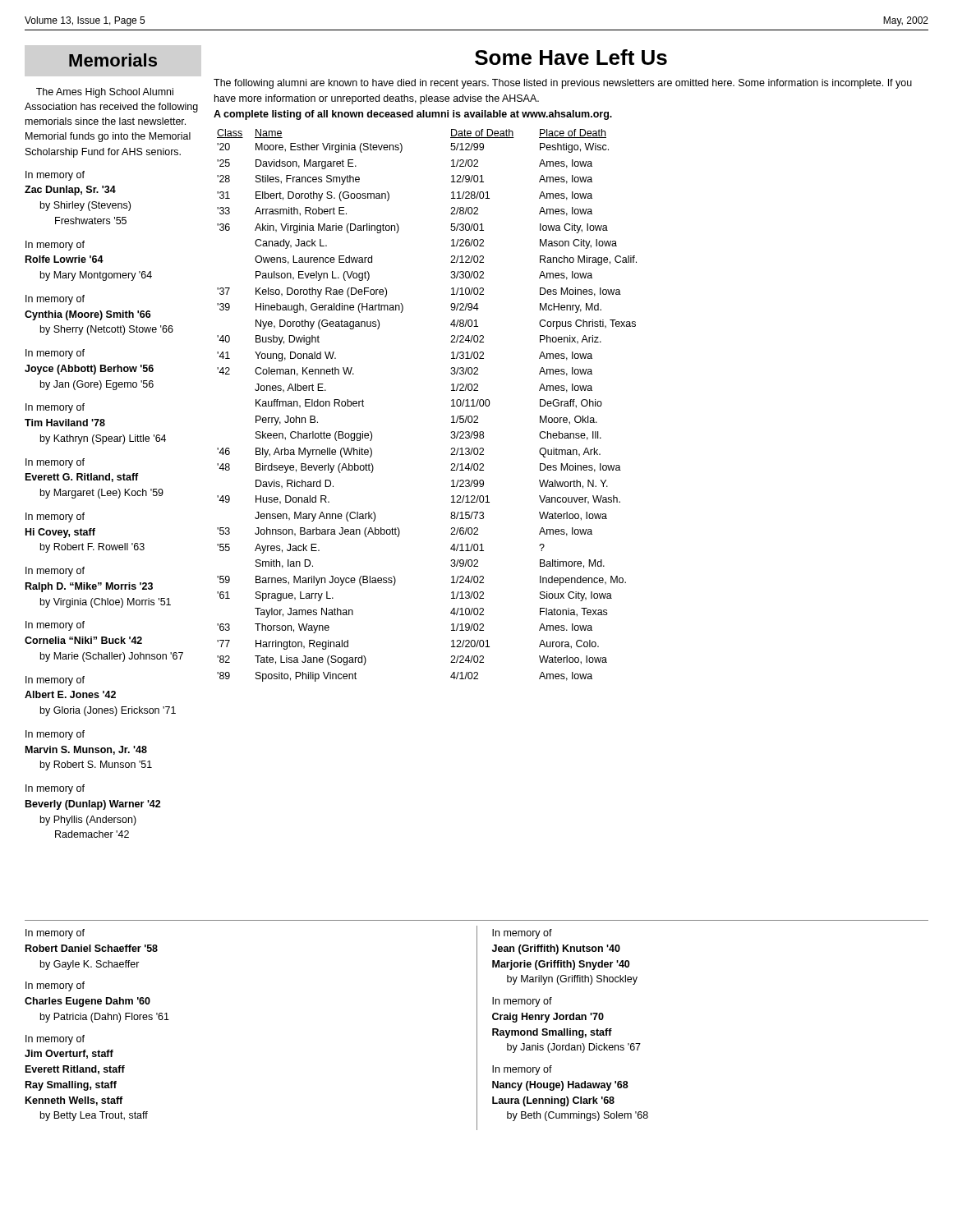Locate the text "Some Have Left Us"

(571, 58)
